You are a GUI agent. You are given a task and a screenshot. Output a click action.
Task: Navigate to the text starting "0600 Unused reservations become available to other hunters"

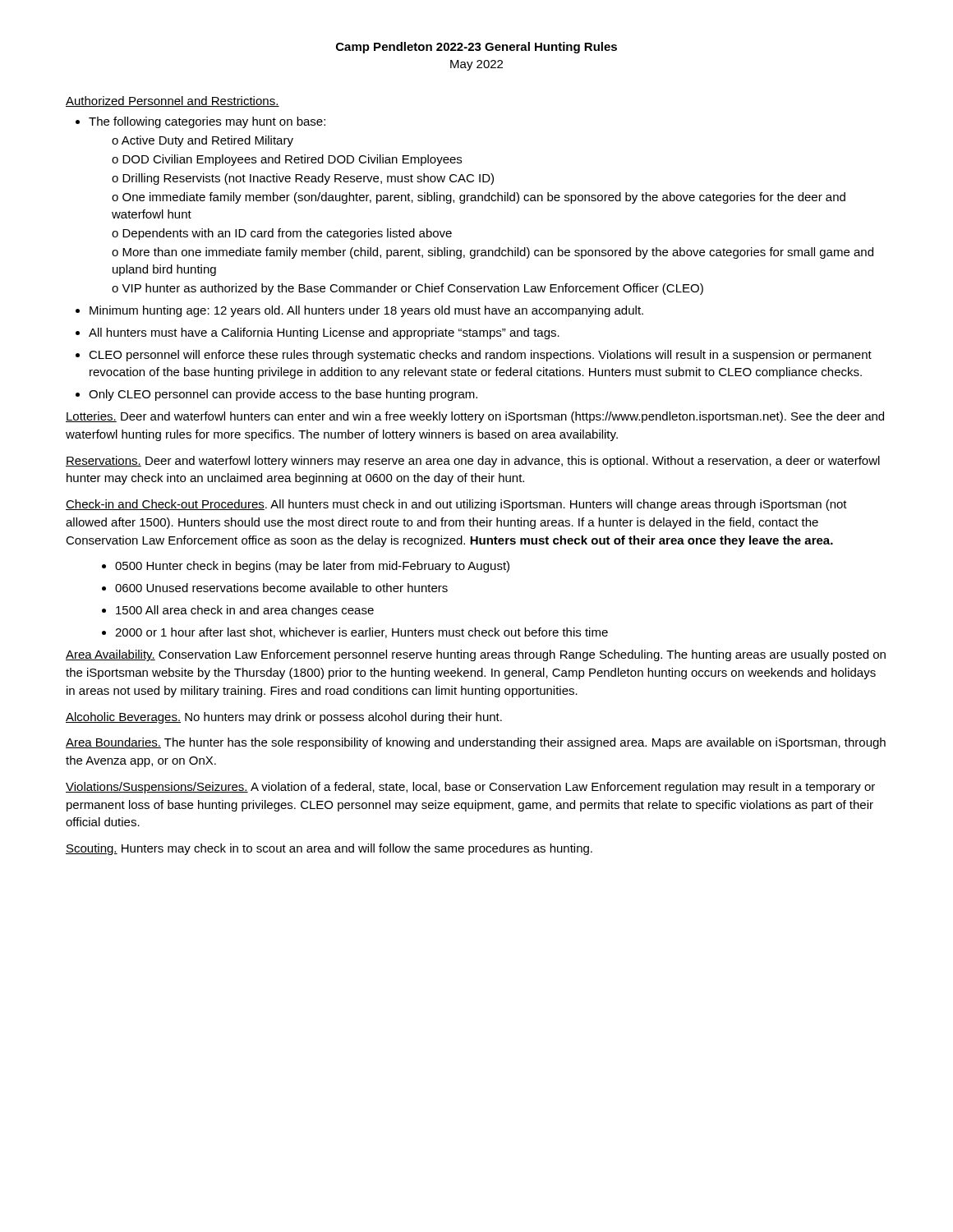click(275, 588)
